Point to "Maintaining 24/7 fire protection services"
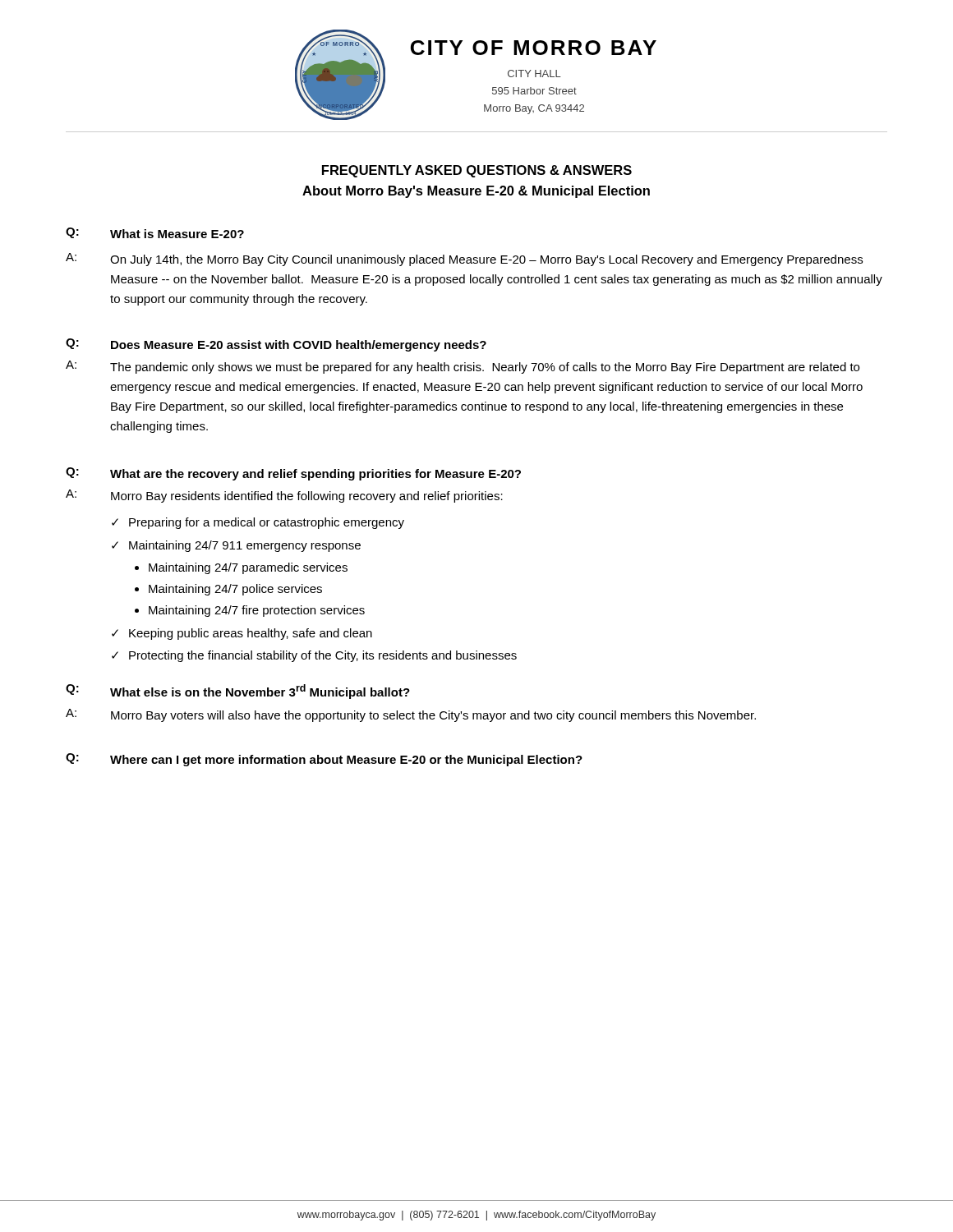Screen dimensions: 1232x953 (256, 610)
